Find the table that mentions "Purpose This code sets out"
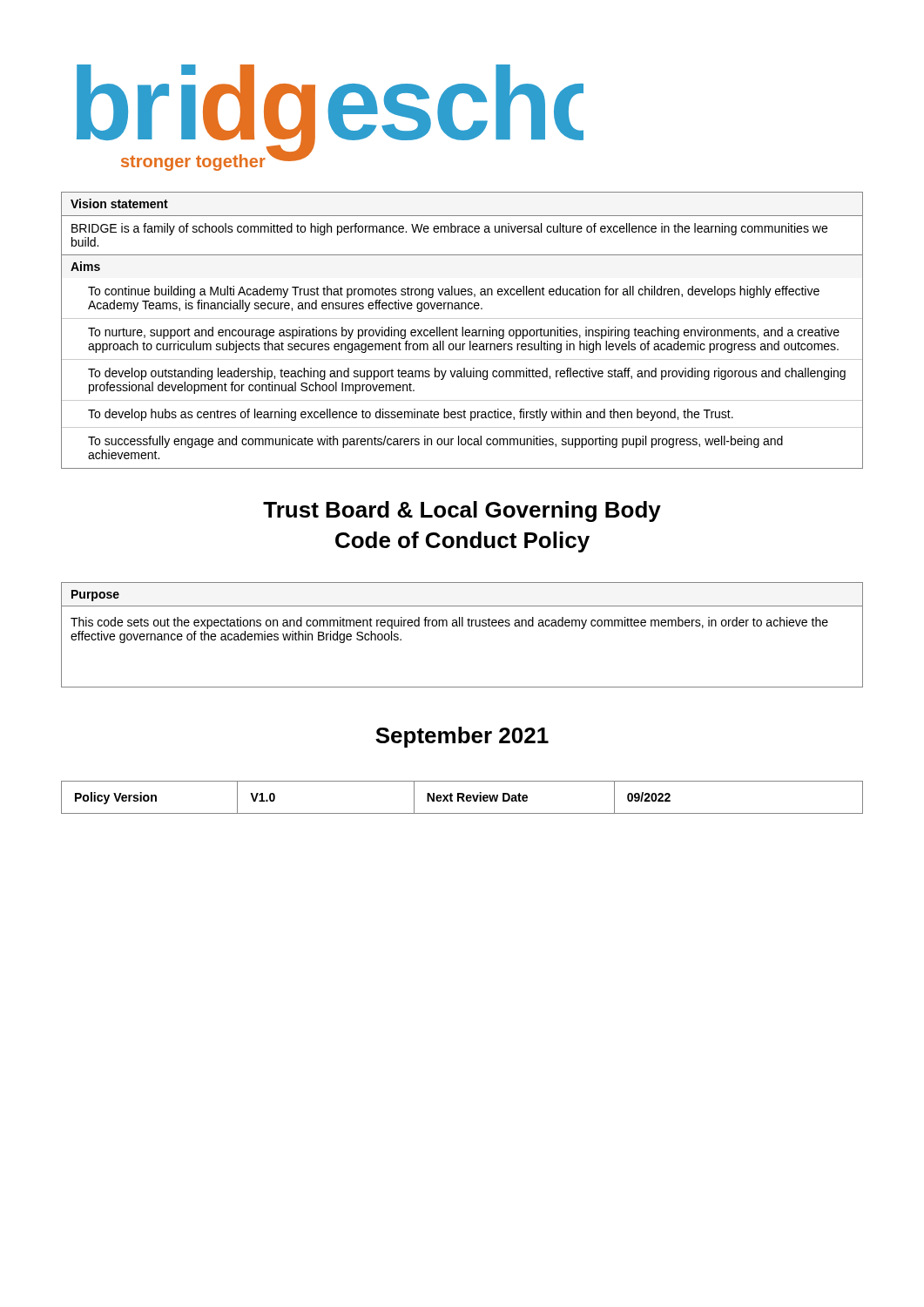 [462, 635]
